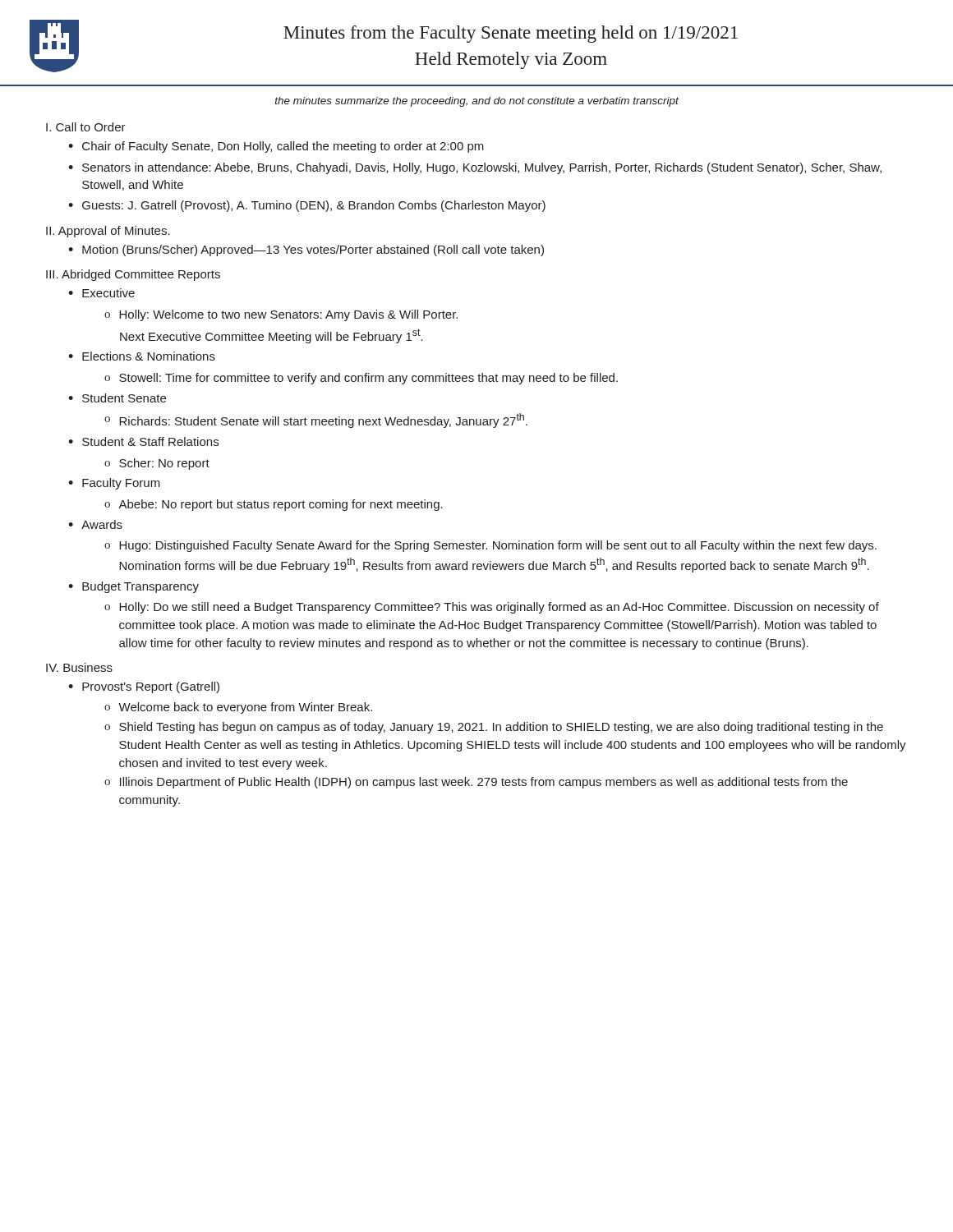Viewport: 953px width, 1232px height.
Task: Find the list item that reads "o Abebe: No"
Action: pyautogui.click(x=274, y=505)
